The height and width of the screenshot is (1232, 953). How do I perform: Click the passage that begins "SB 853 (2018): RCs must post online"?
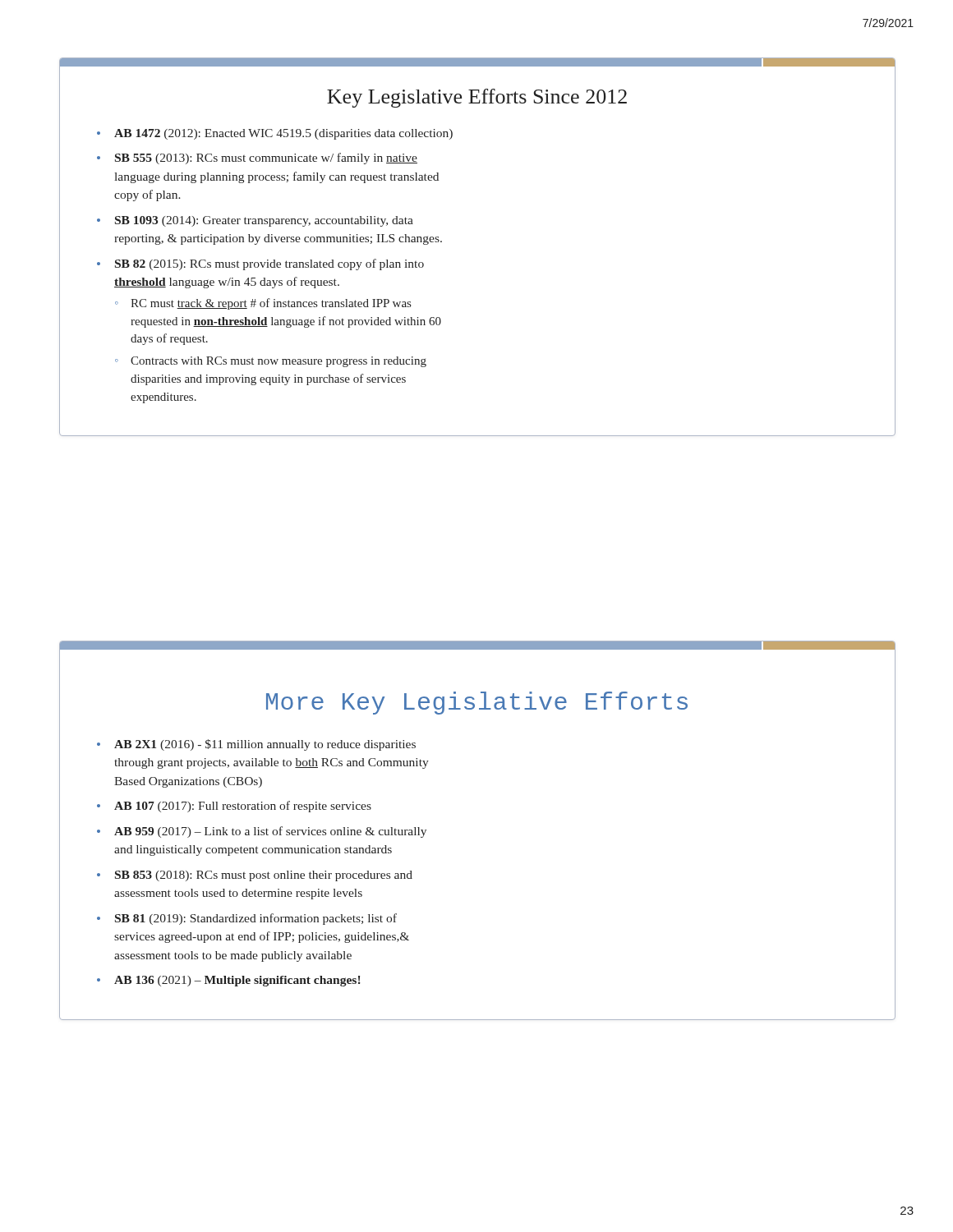pos(263,883)
